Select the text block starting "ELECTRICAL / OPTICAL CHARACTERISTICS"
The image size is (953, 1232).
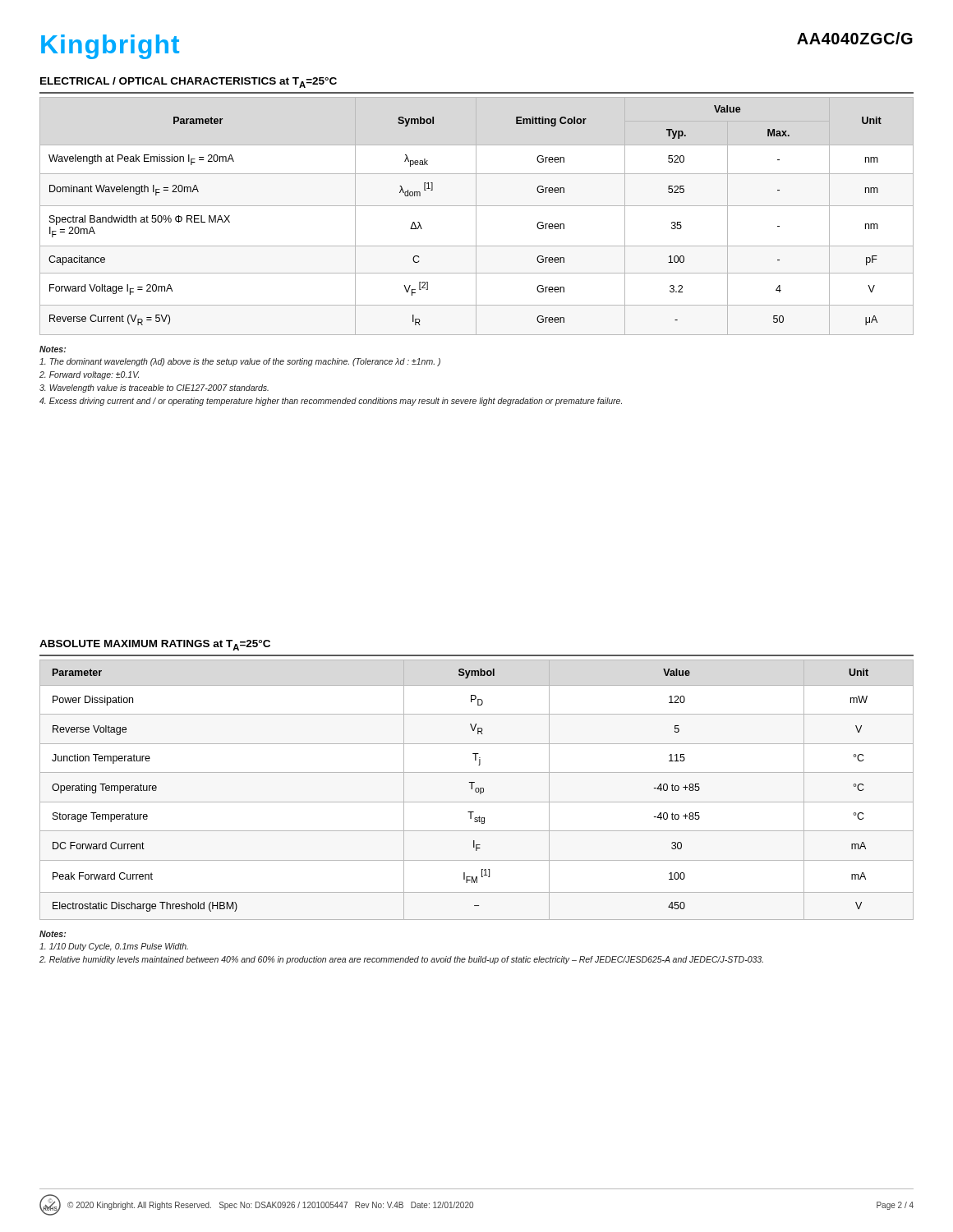188,82
